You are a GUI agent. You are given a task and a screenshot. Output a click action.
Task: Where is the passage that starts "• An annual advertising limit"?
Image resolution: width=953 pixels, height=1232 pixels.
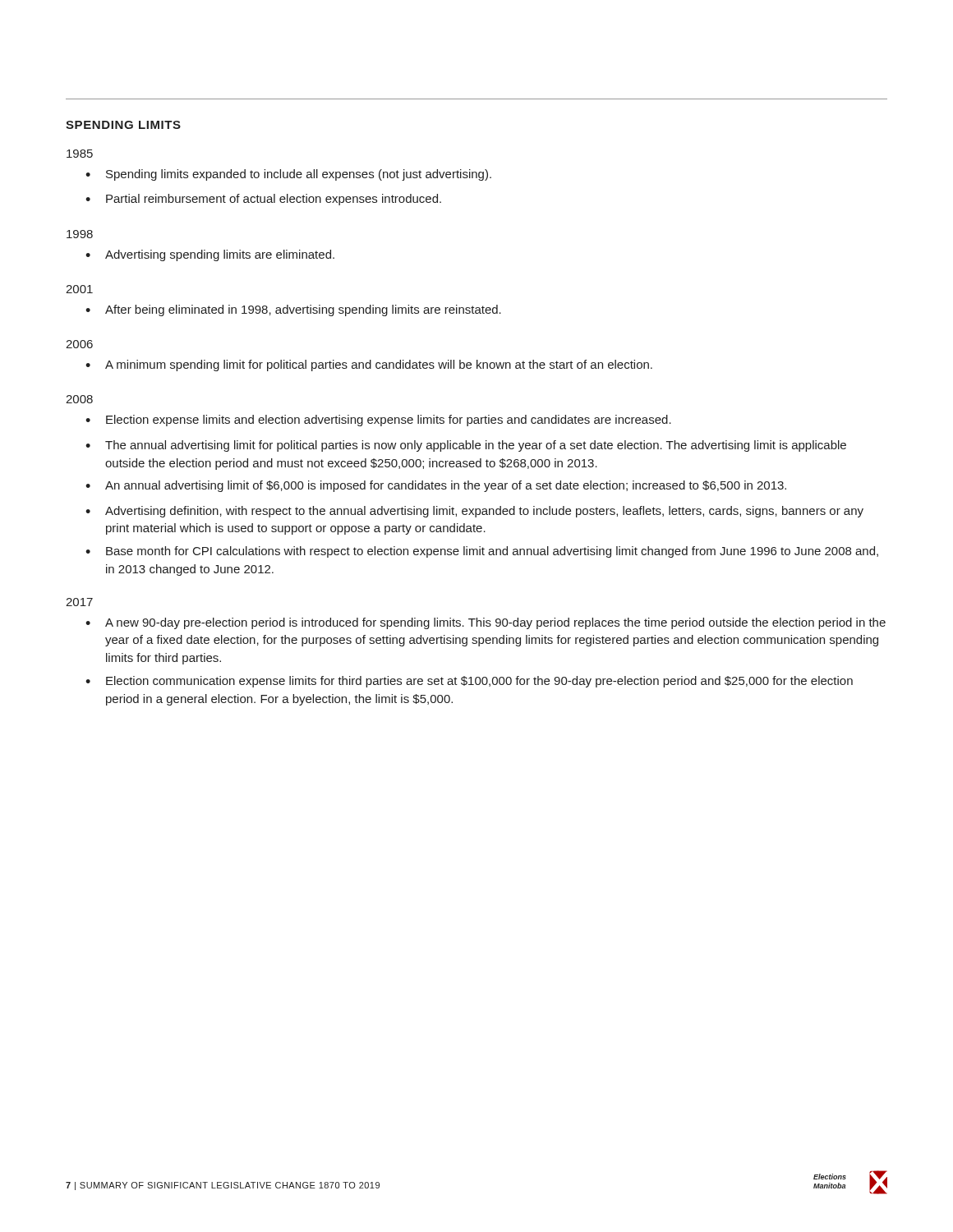point(436,487)
